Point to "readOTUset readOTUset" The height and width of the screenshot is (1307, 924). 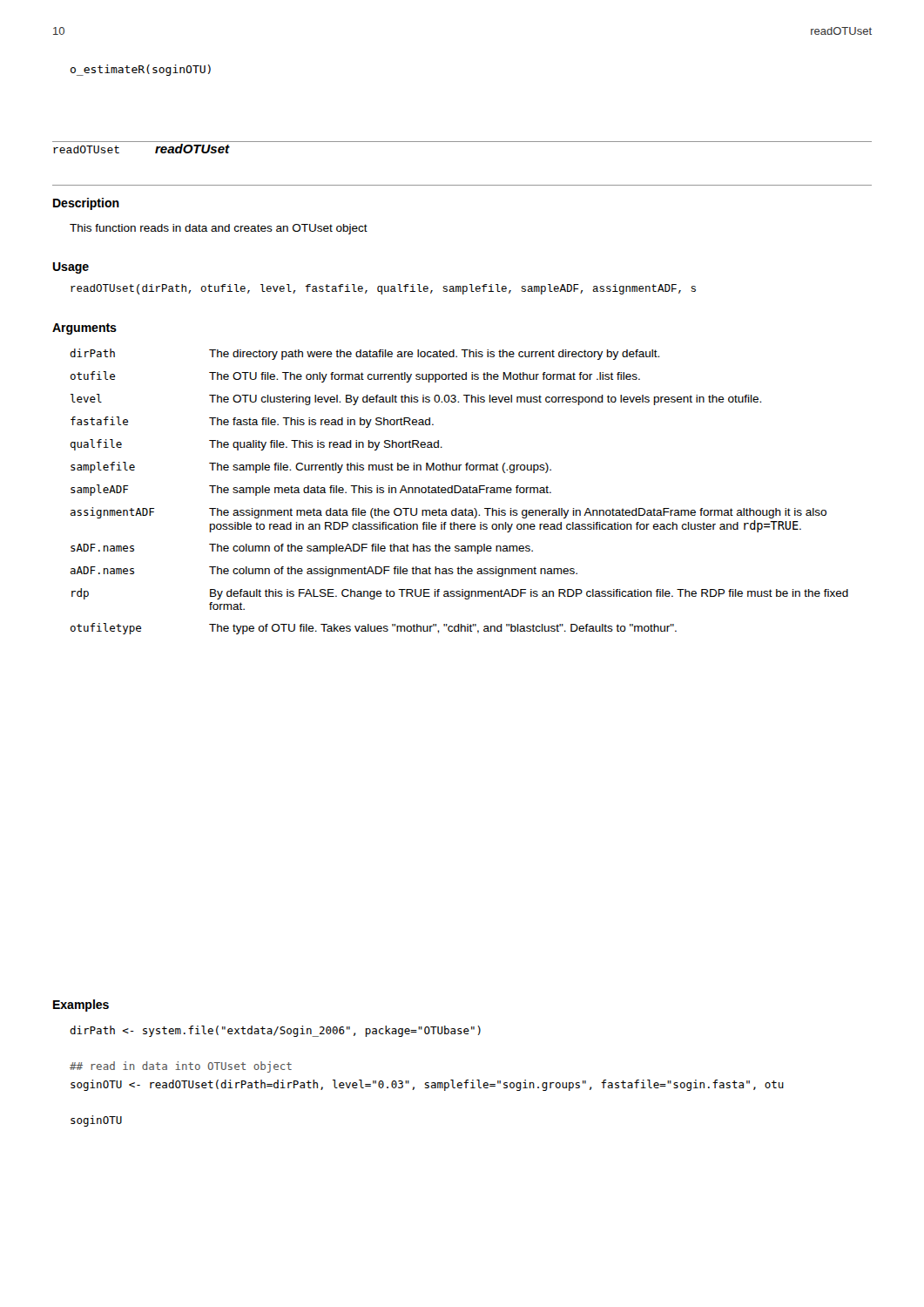(141, 149)
